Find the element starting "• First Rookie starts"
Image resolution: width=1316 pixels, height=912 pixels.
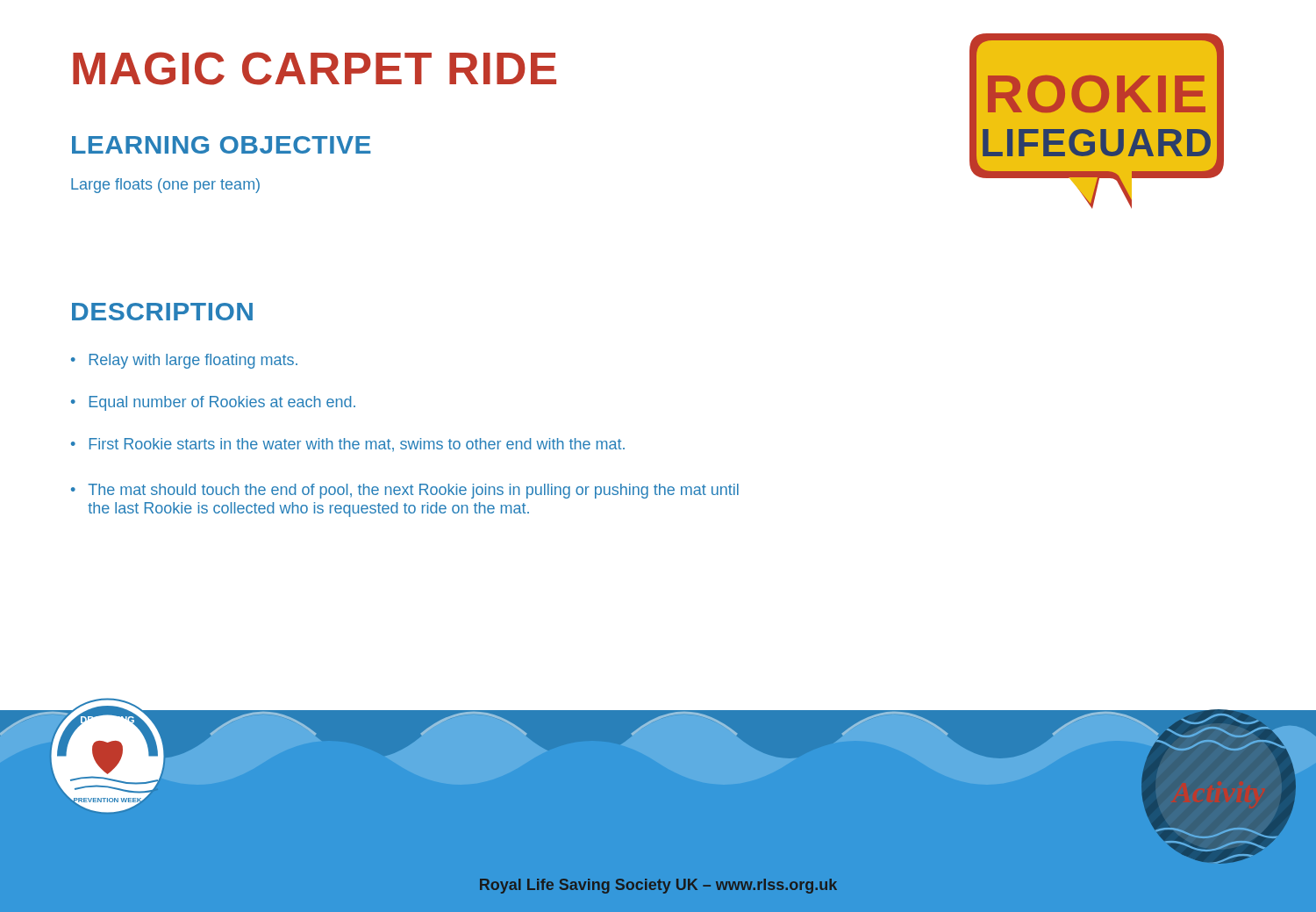point(348,445)
